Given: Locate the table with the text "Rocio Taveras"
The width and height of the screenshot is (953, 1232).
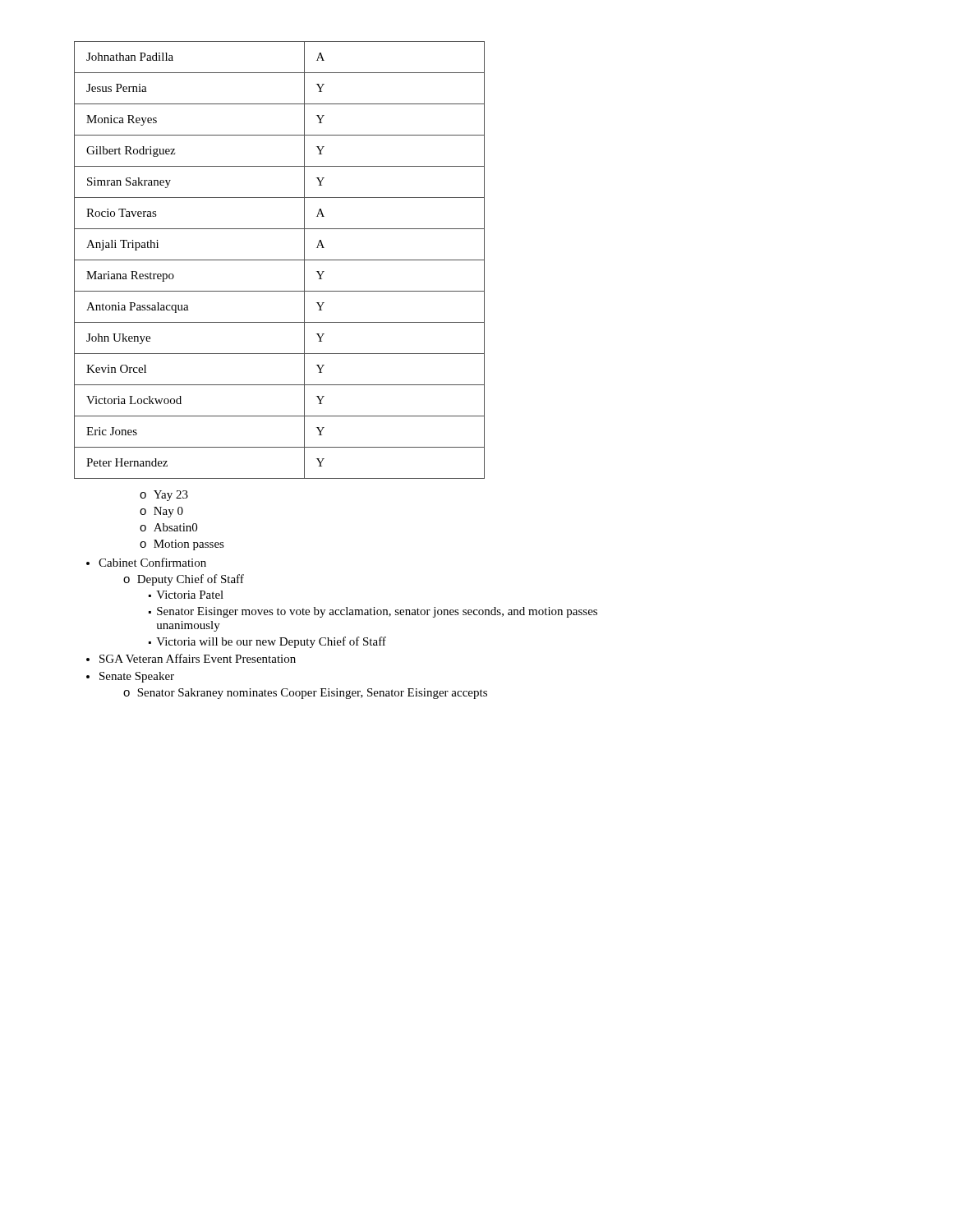Looking at the screenshot, I should [361, 260].
